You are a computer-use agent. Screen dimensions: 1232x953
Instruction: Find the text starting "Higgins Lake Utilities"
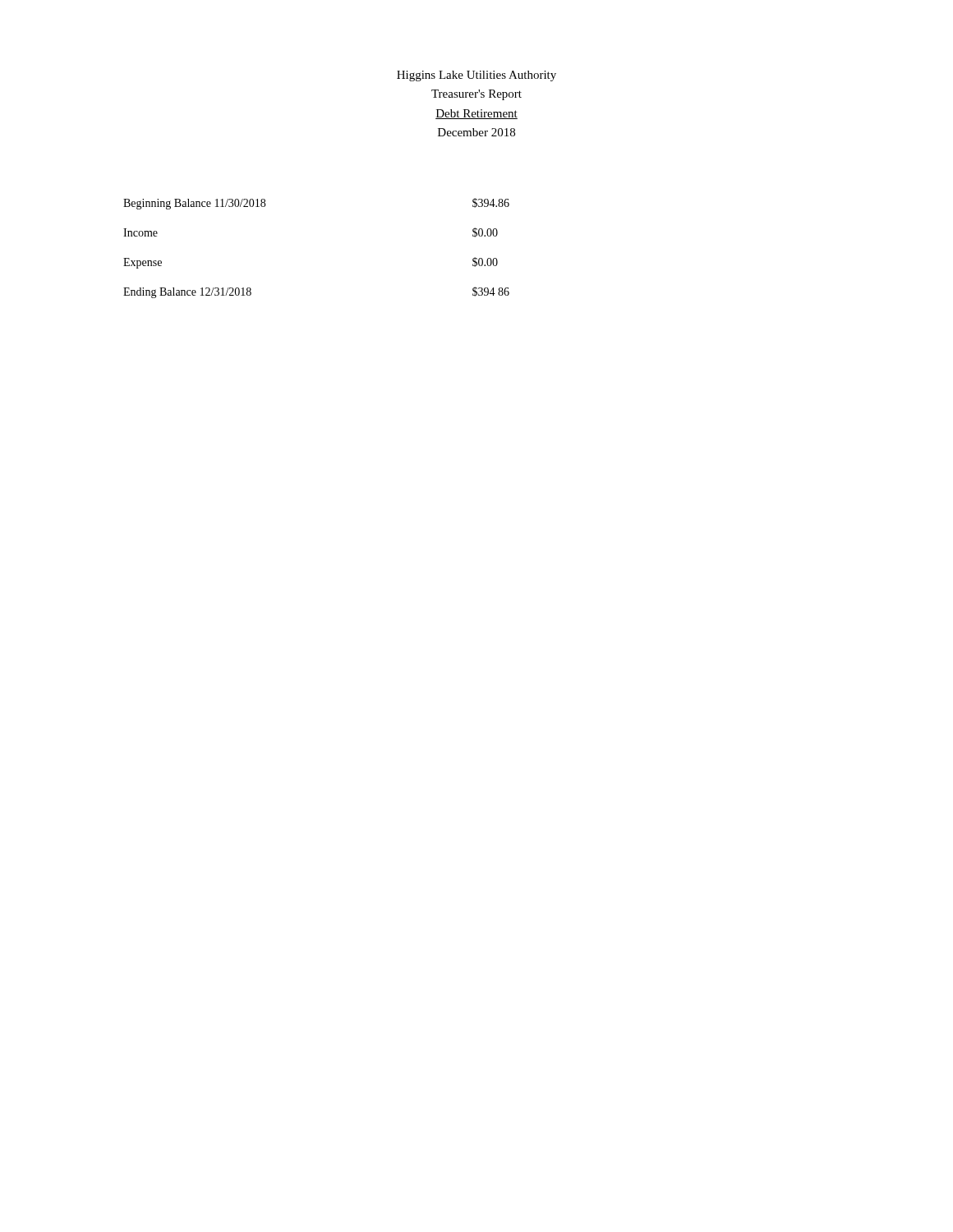click(476, 103)
